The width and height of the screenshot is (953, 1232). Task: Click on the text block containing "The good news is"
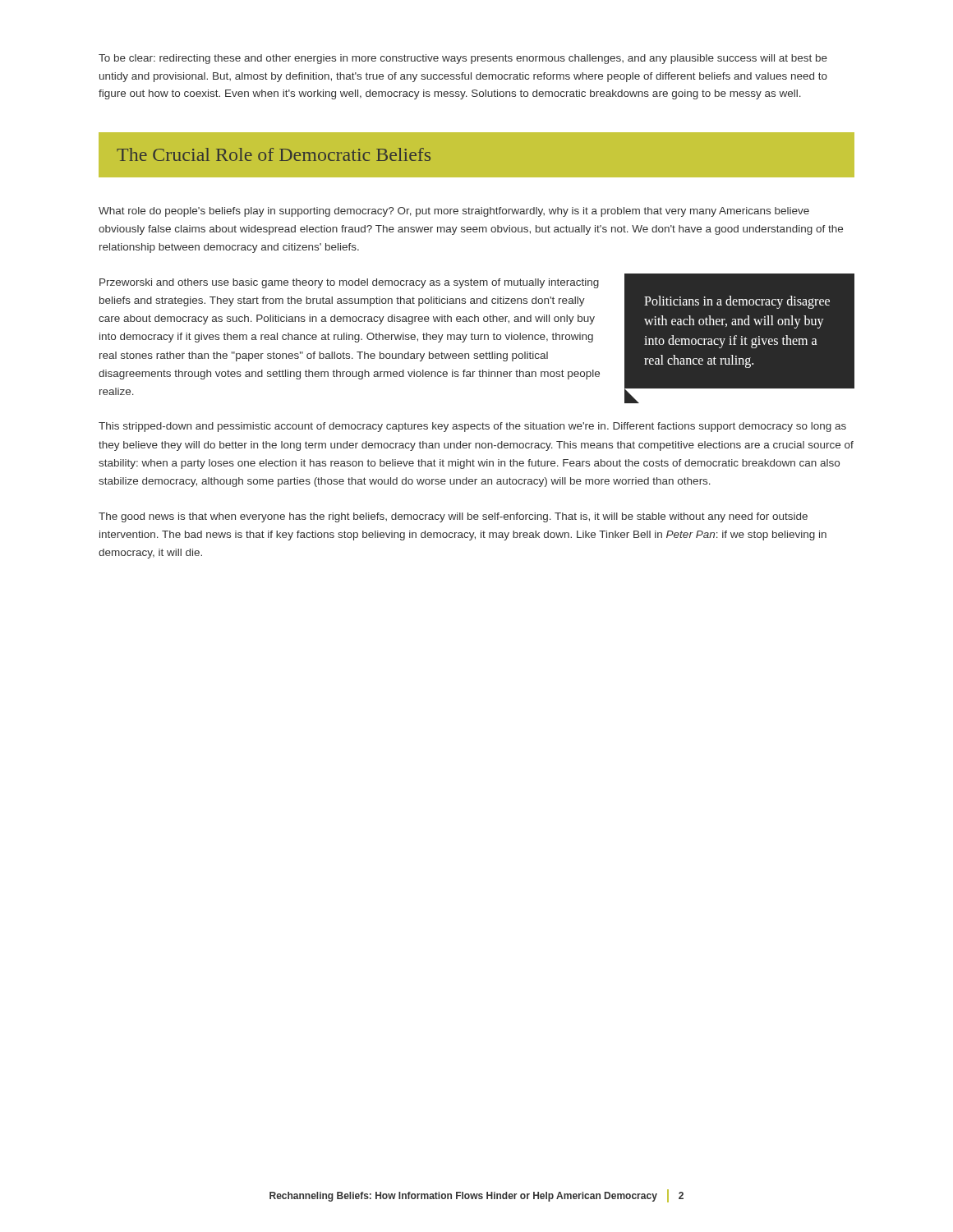click(x=463, y=534)
